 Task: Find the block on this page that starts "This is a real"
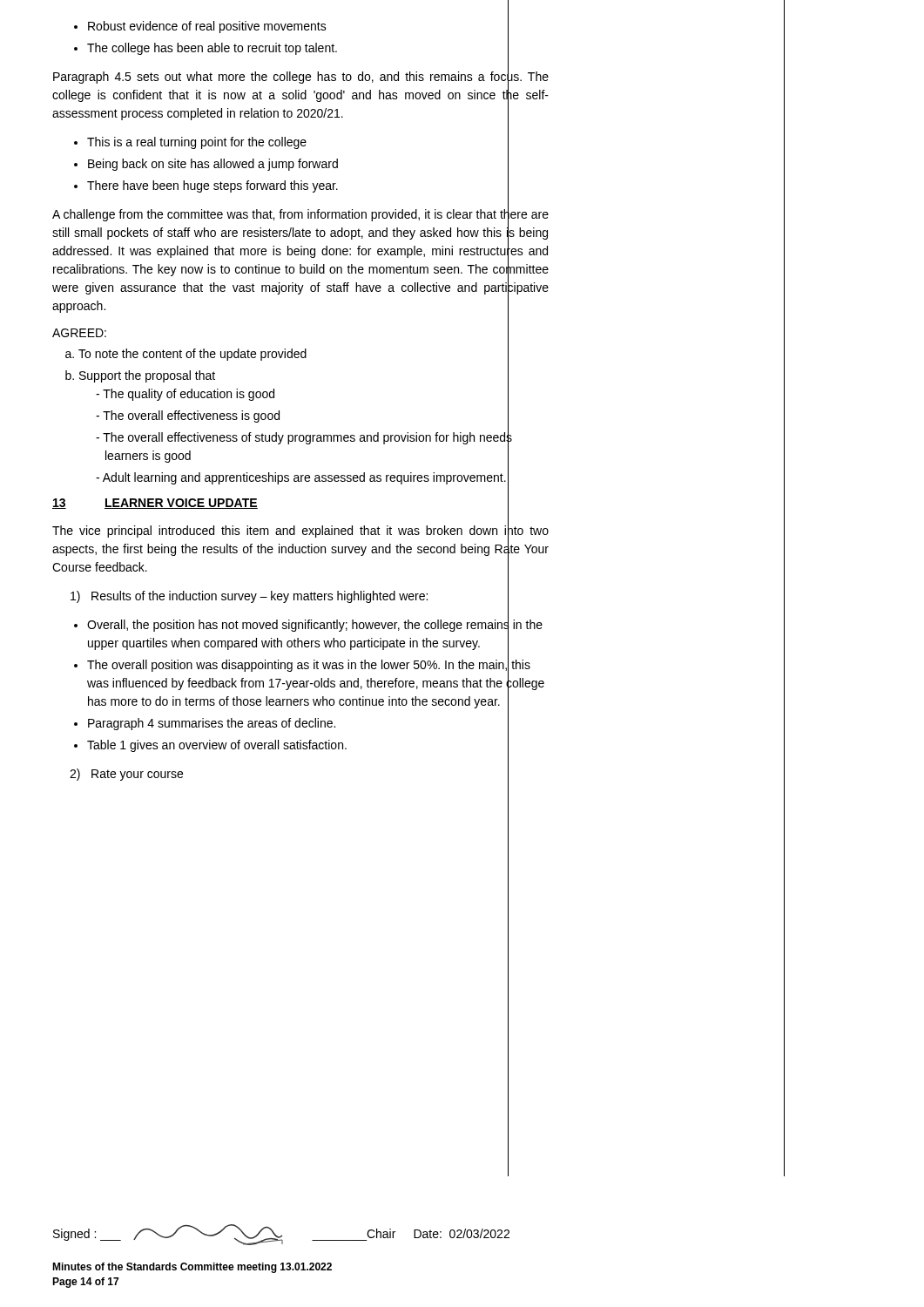tap(300, 164)
